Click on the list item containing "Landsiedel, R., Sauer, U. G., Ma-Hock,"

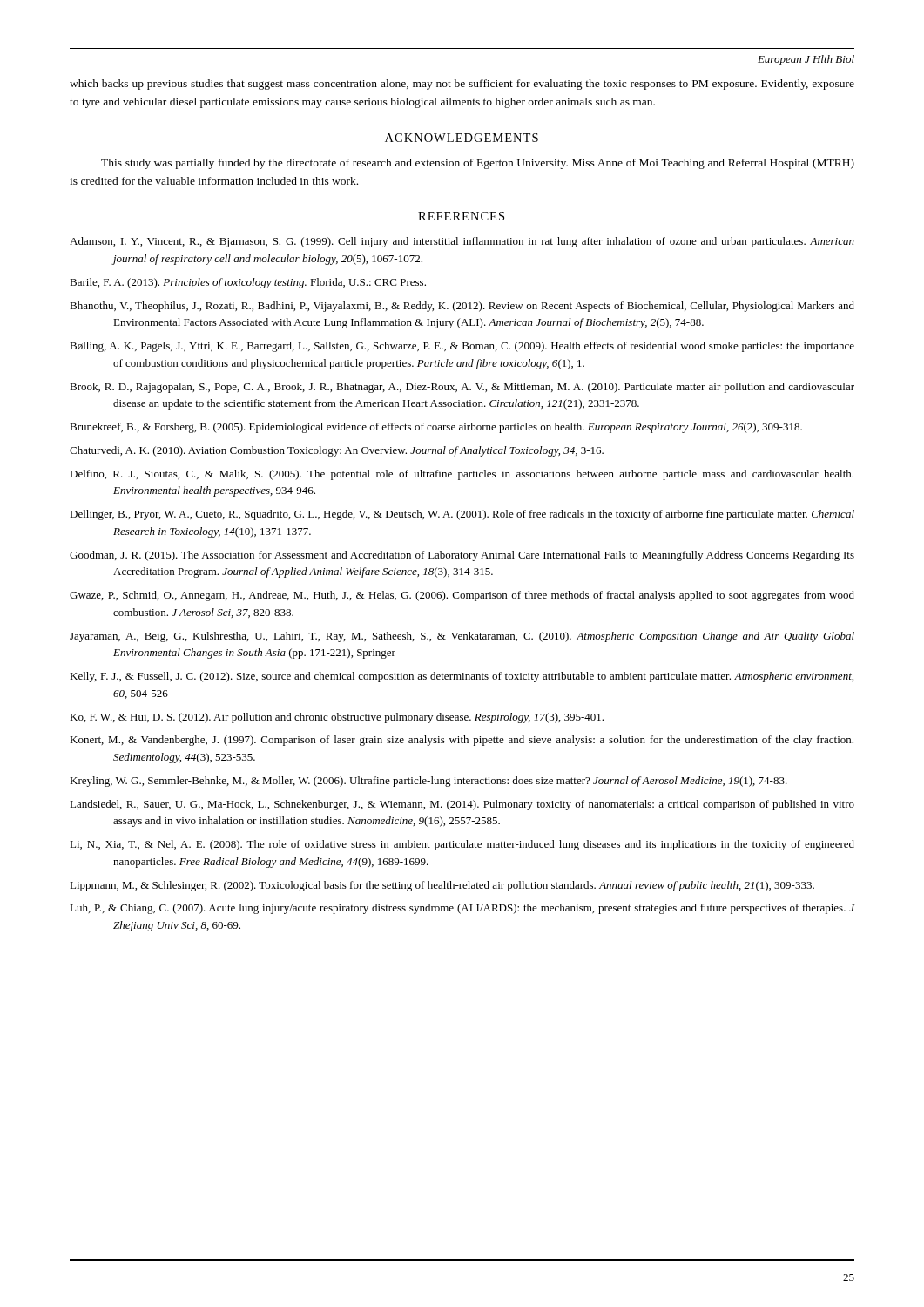(x=462, y=812)
